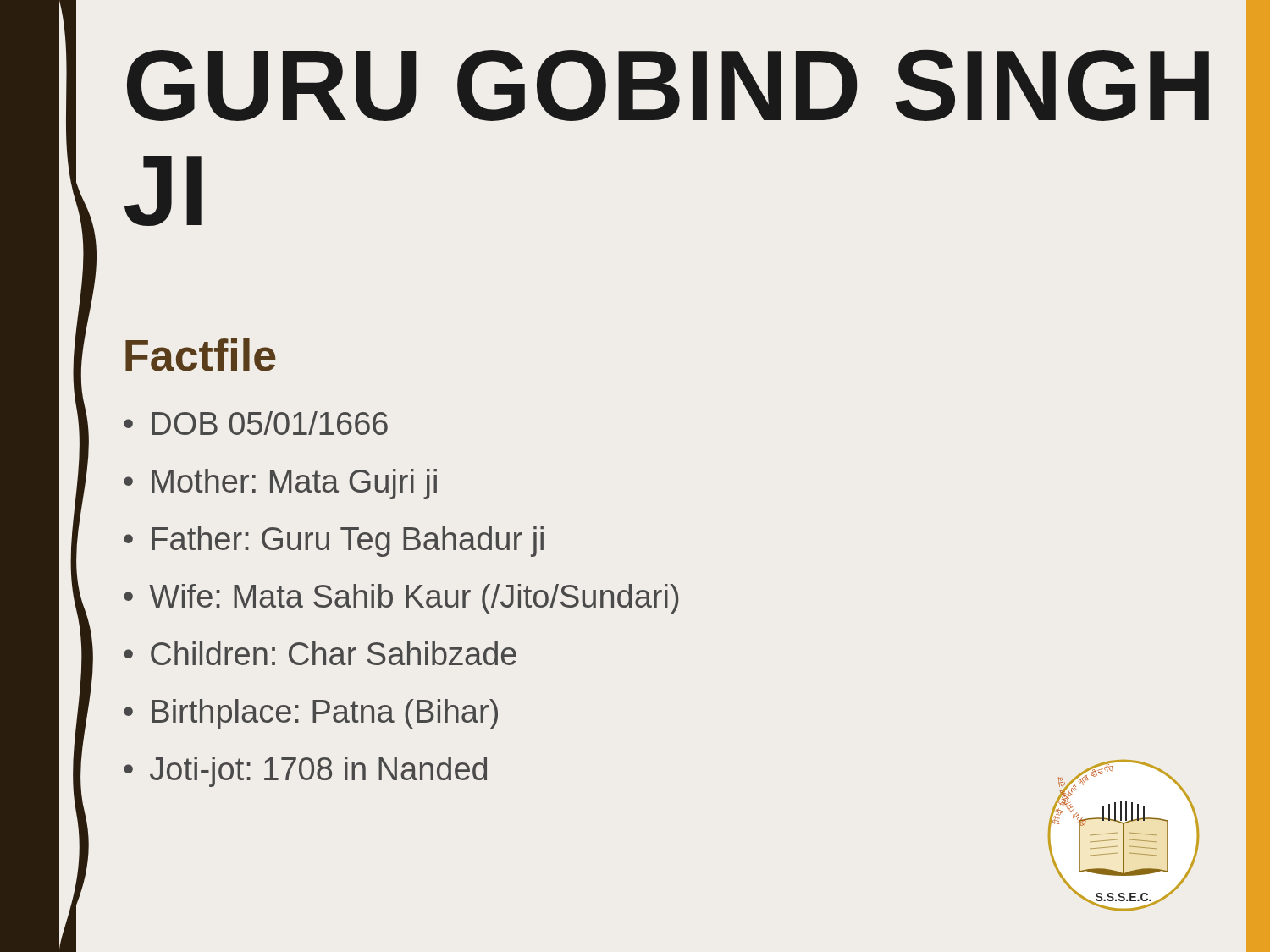Where does it say "GURU GOBIND SINGH JI"?
The width and height of the screenshot is (1270, 952).
(675, 139)
